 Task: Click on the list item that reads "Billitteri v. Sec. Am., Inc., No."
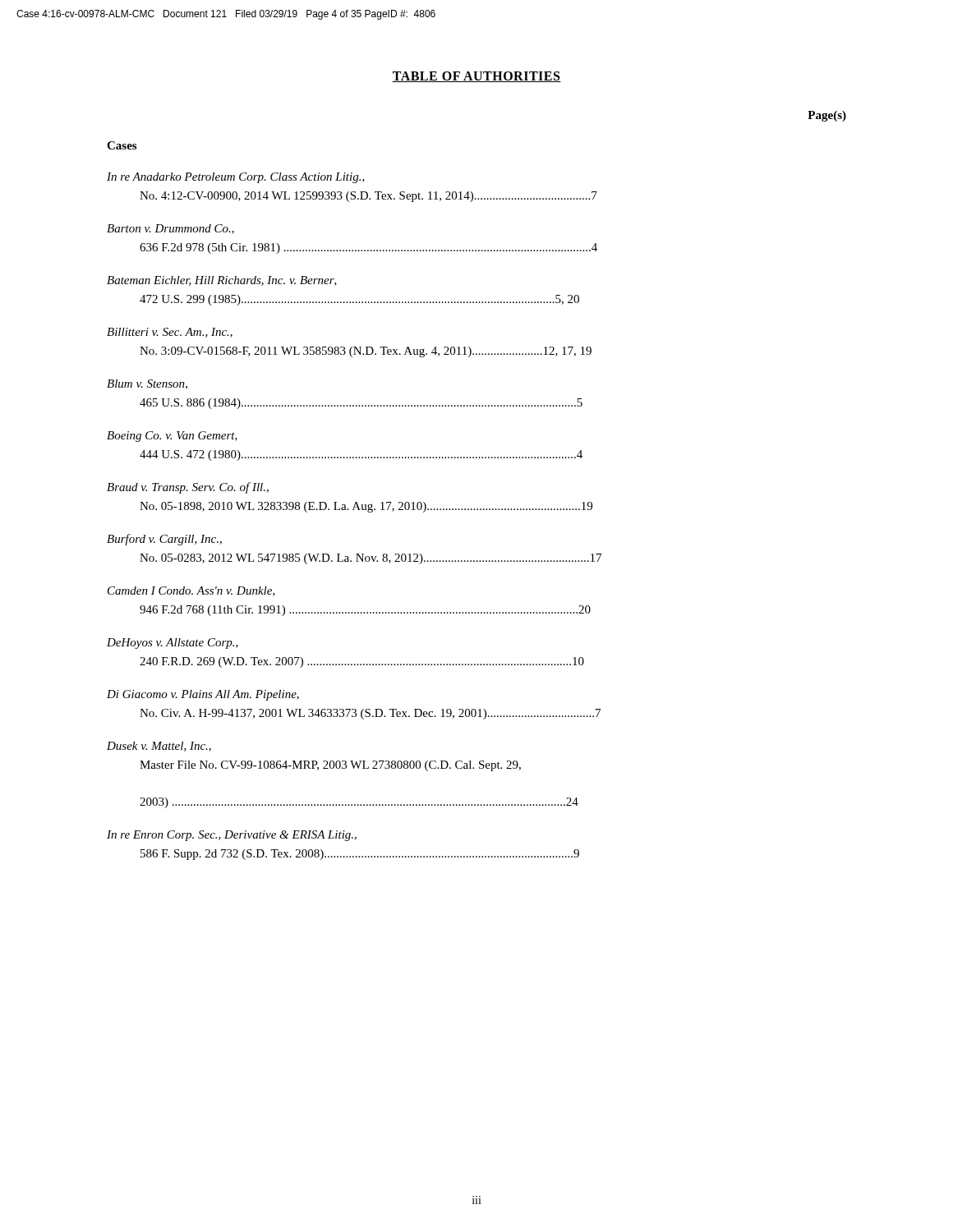pyautogui.click(x=476, y=342)
